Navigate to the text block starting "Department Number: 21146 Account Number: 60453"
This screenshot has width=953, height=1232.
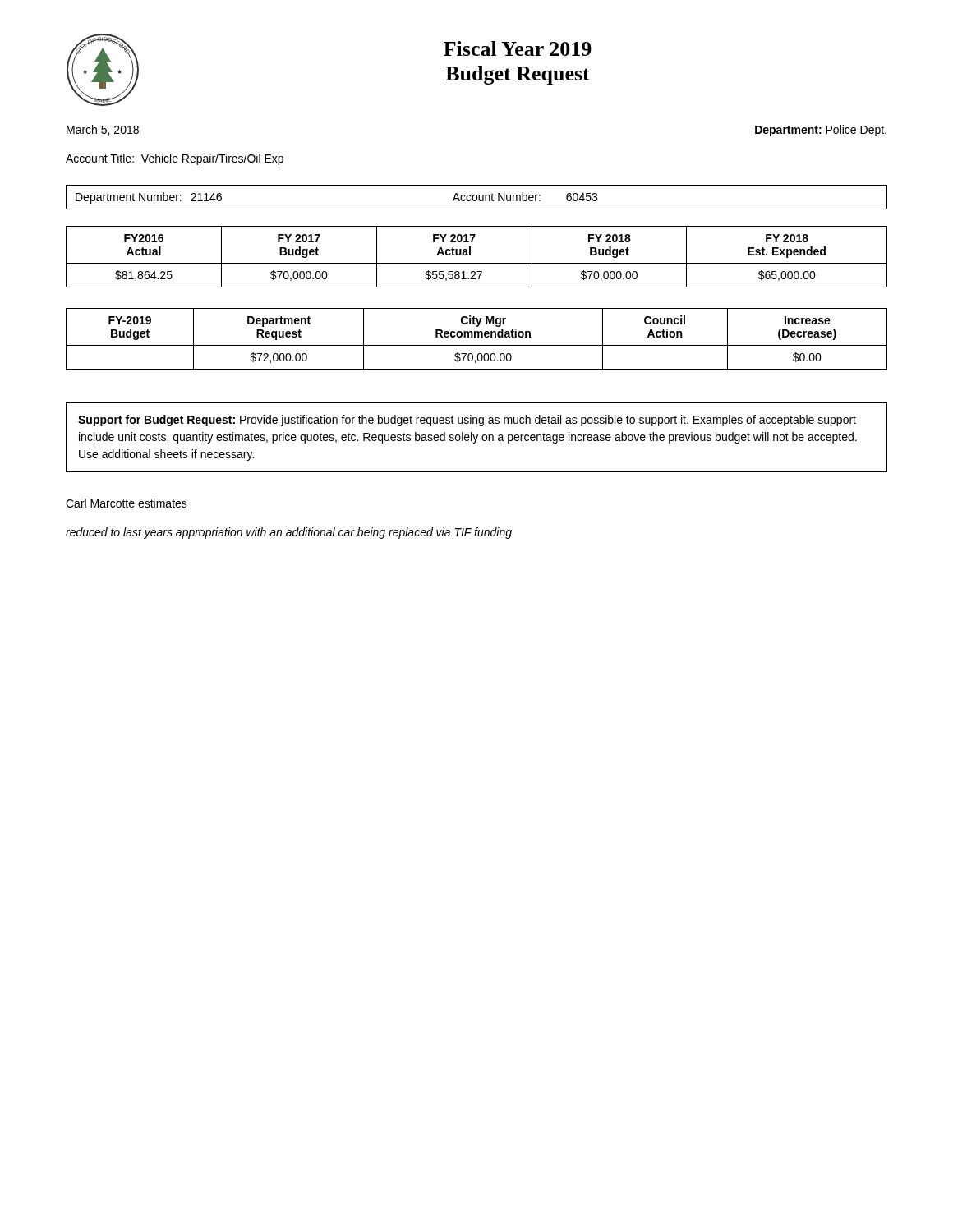(336, 197)
